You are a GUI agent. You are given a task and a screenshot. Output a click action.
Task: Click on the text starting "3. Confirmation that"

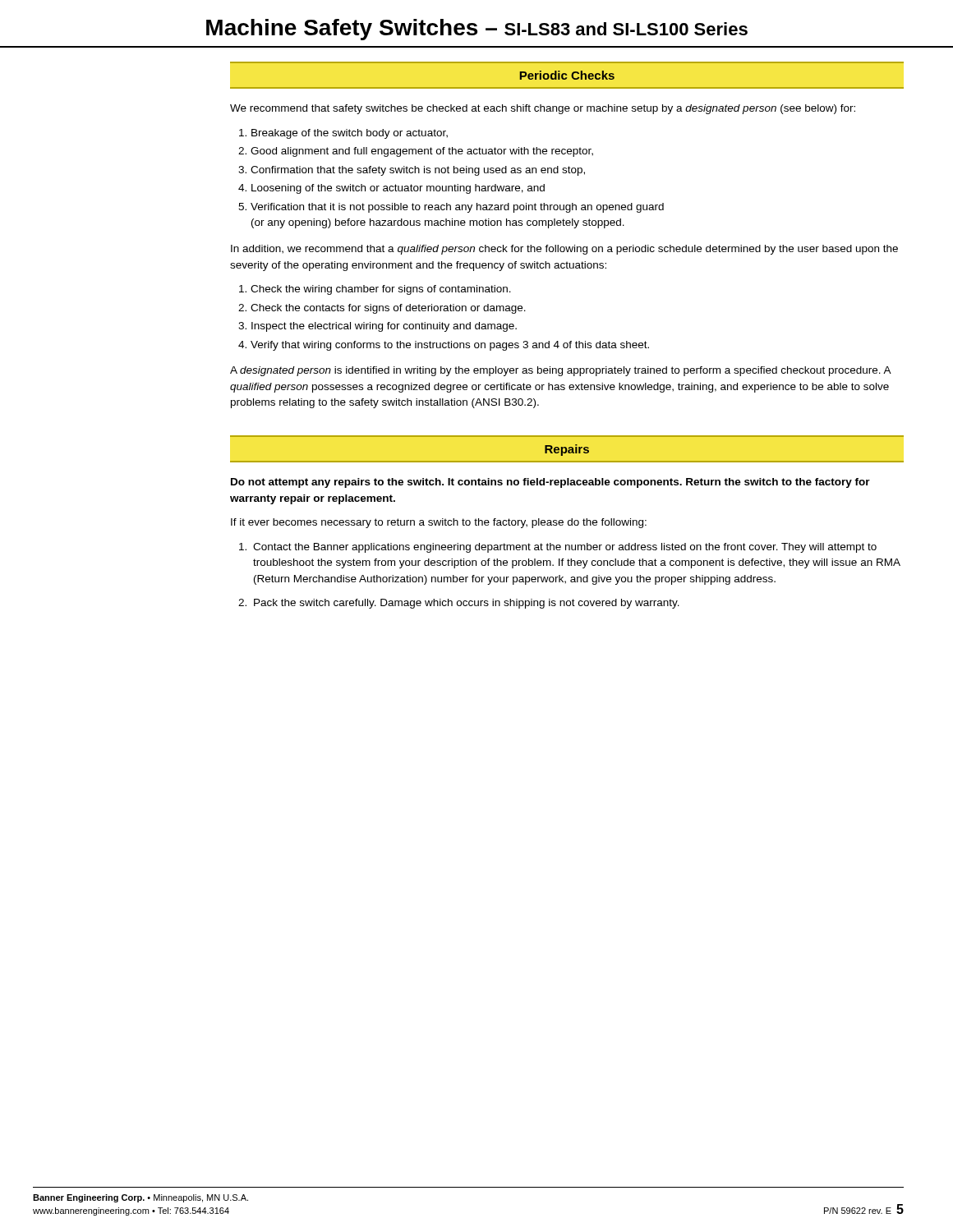coord(412,169)
